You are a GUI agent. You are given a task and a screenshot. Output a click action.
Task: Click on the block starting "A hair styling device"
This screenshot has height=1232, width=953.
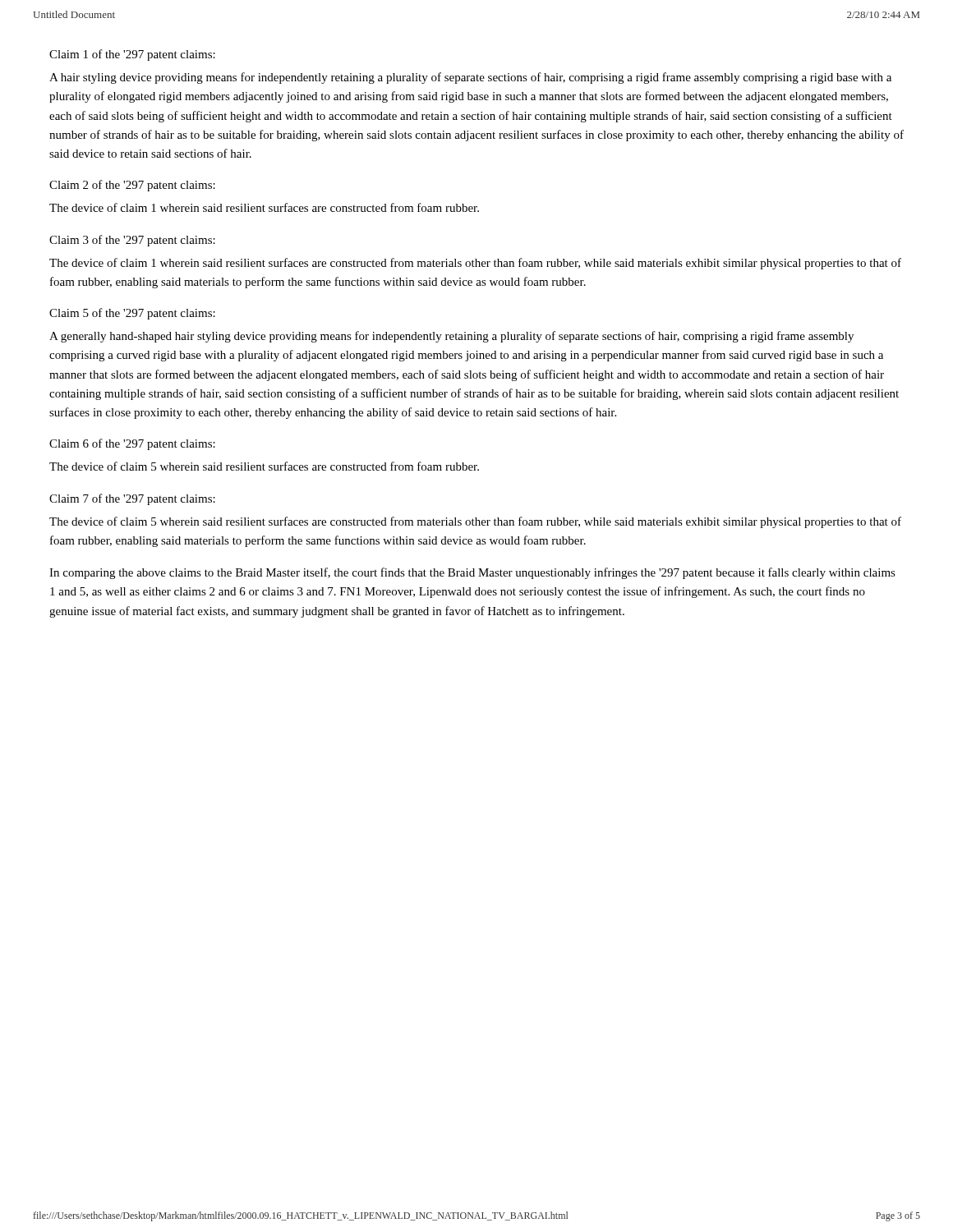(476, 115)
